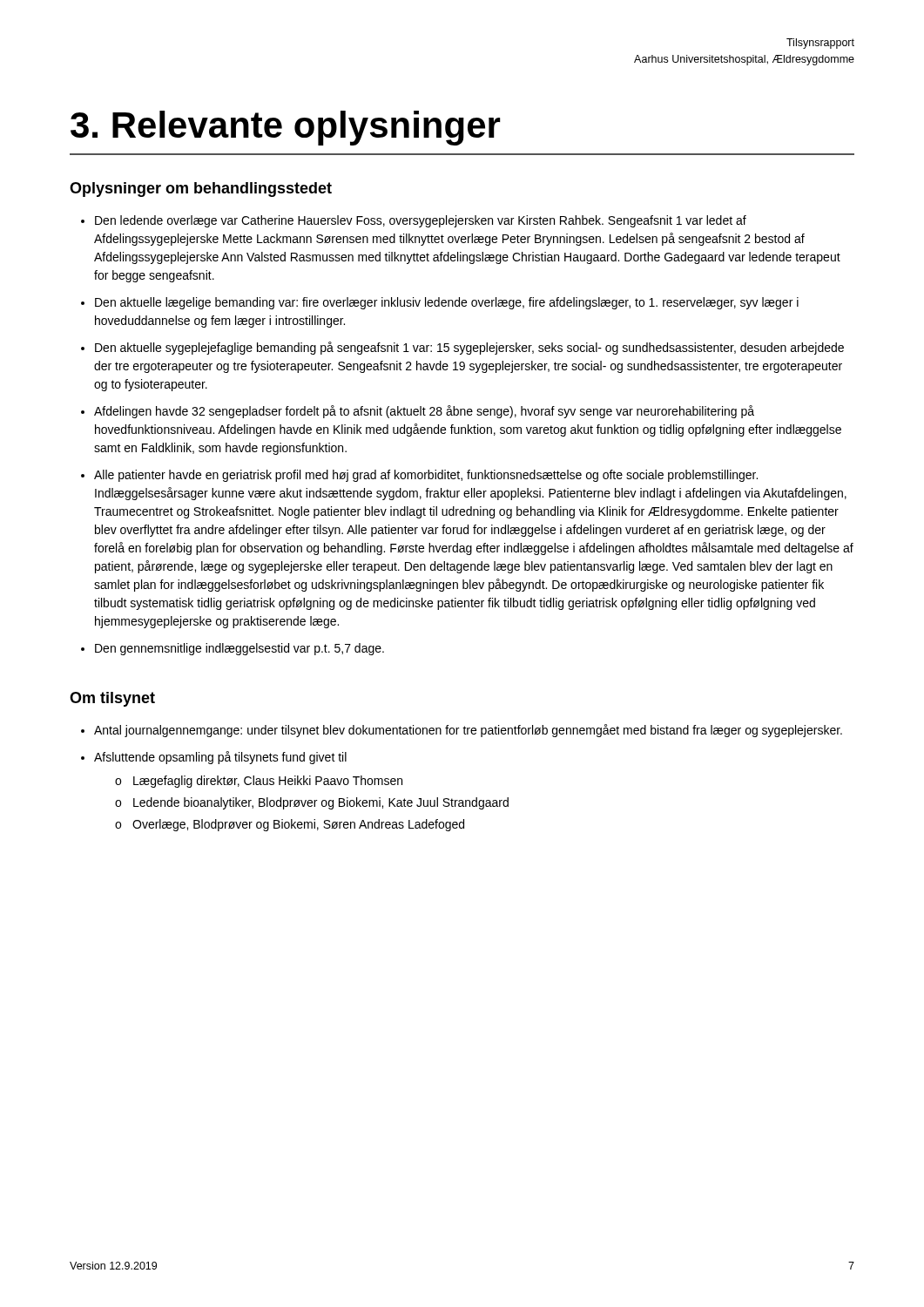Select the list item containing "Lægefaglig direktør, Claus Heikki Paavo Thomsen"
The width and height of the screenshot is (924, 1307).
click(x=259, y=782)
